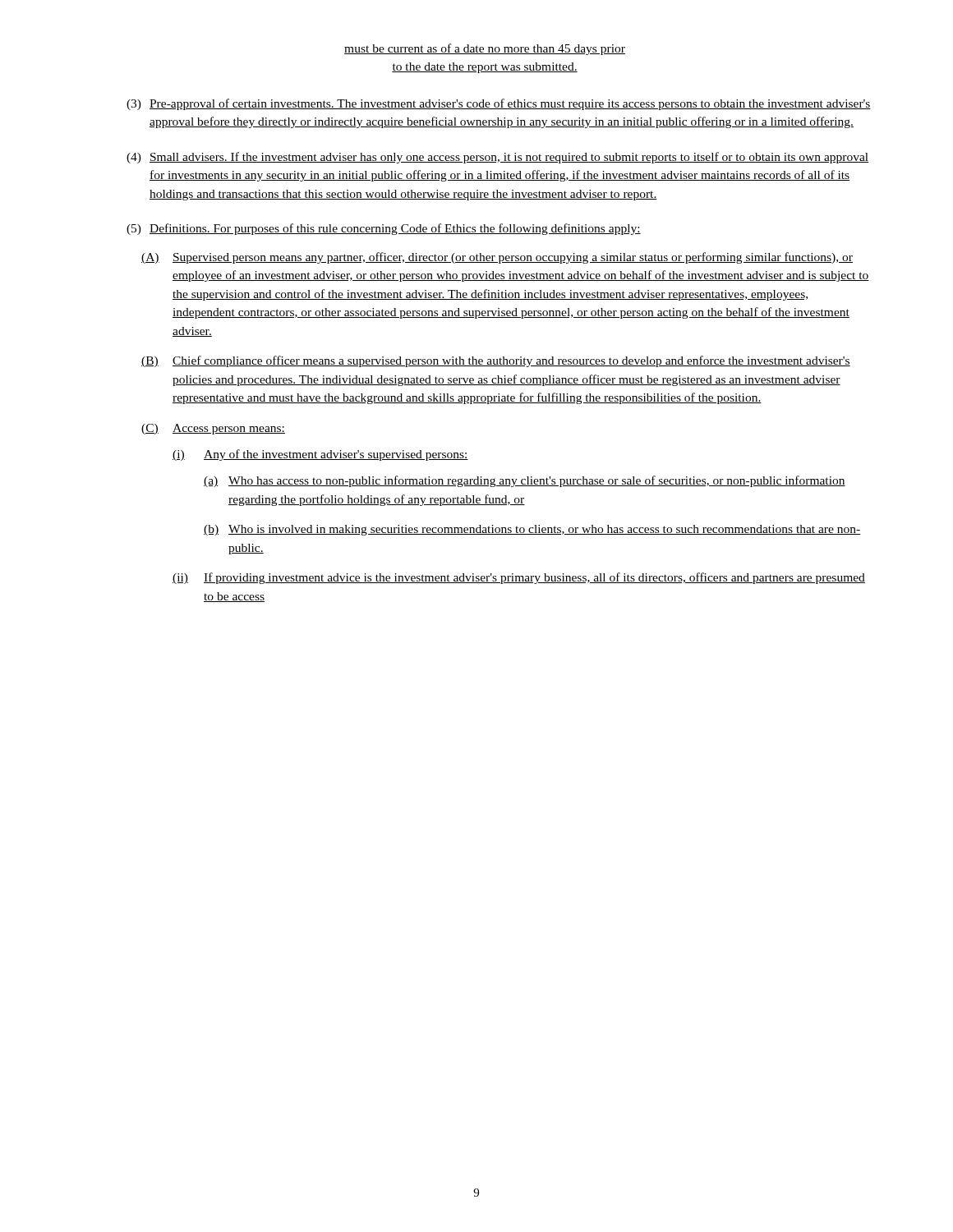Select the list item that says "(A) Supervised person means any partner, officer, director"
Image resolution: width=953 pixels, height=1232 pixels.
(506, 294)
